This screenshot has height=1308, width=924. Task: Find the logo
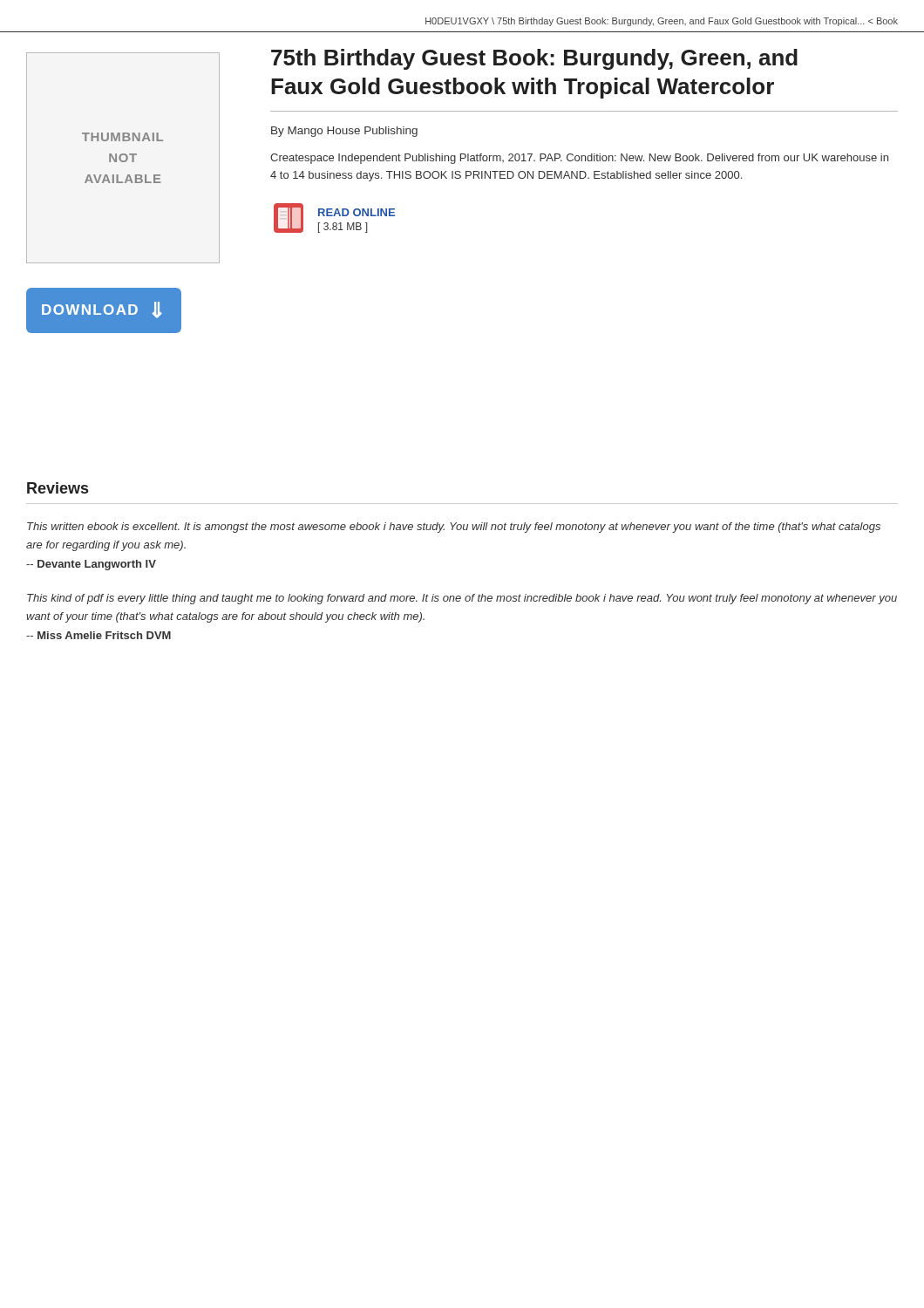point(584,218)
